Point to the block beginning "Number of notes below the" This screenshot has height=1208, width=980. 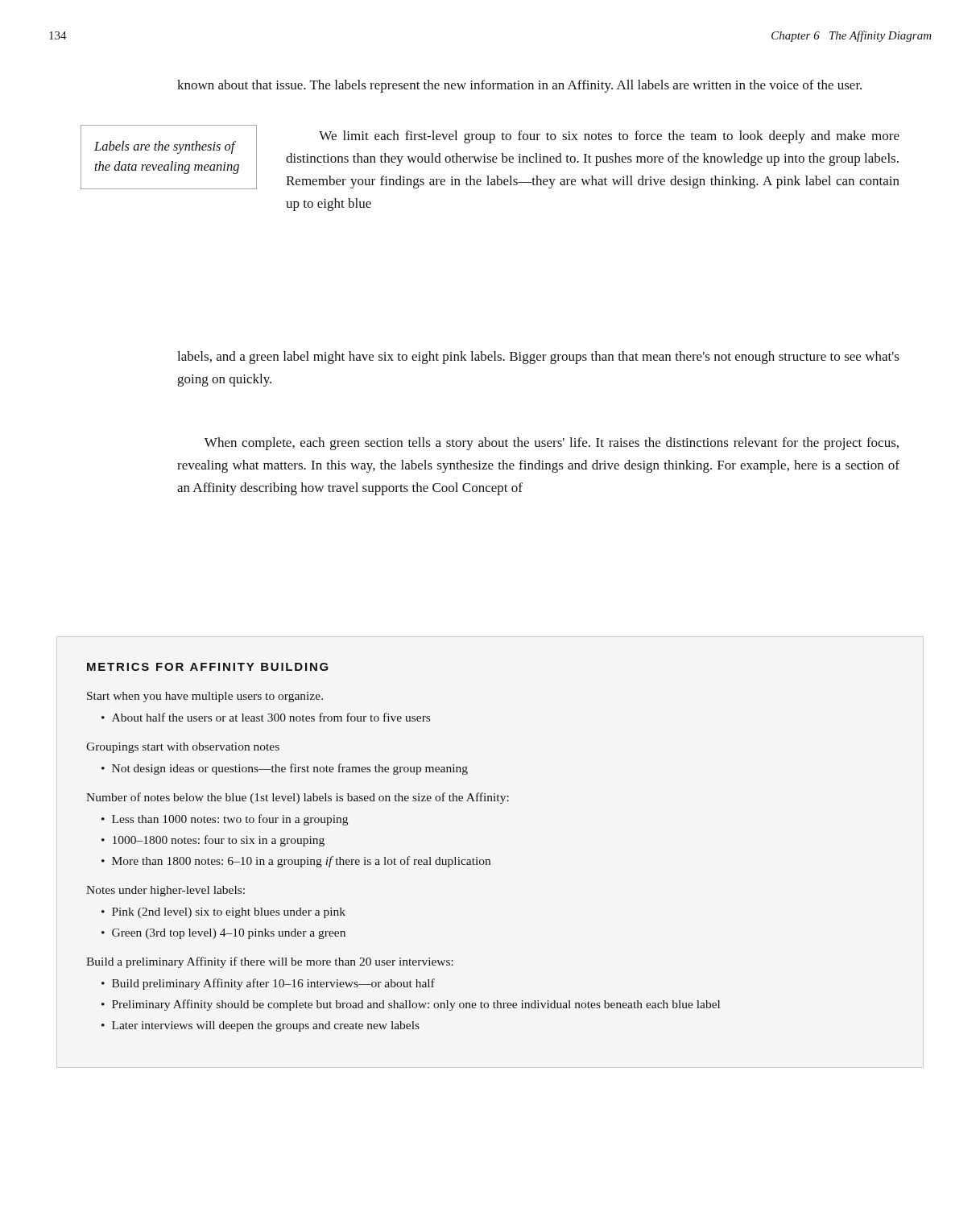(x=298, y=797)
